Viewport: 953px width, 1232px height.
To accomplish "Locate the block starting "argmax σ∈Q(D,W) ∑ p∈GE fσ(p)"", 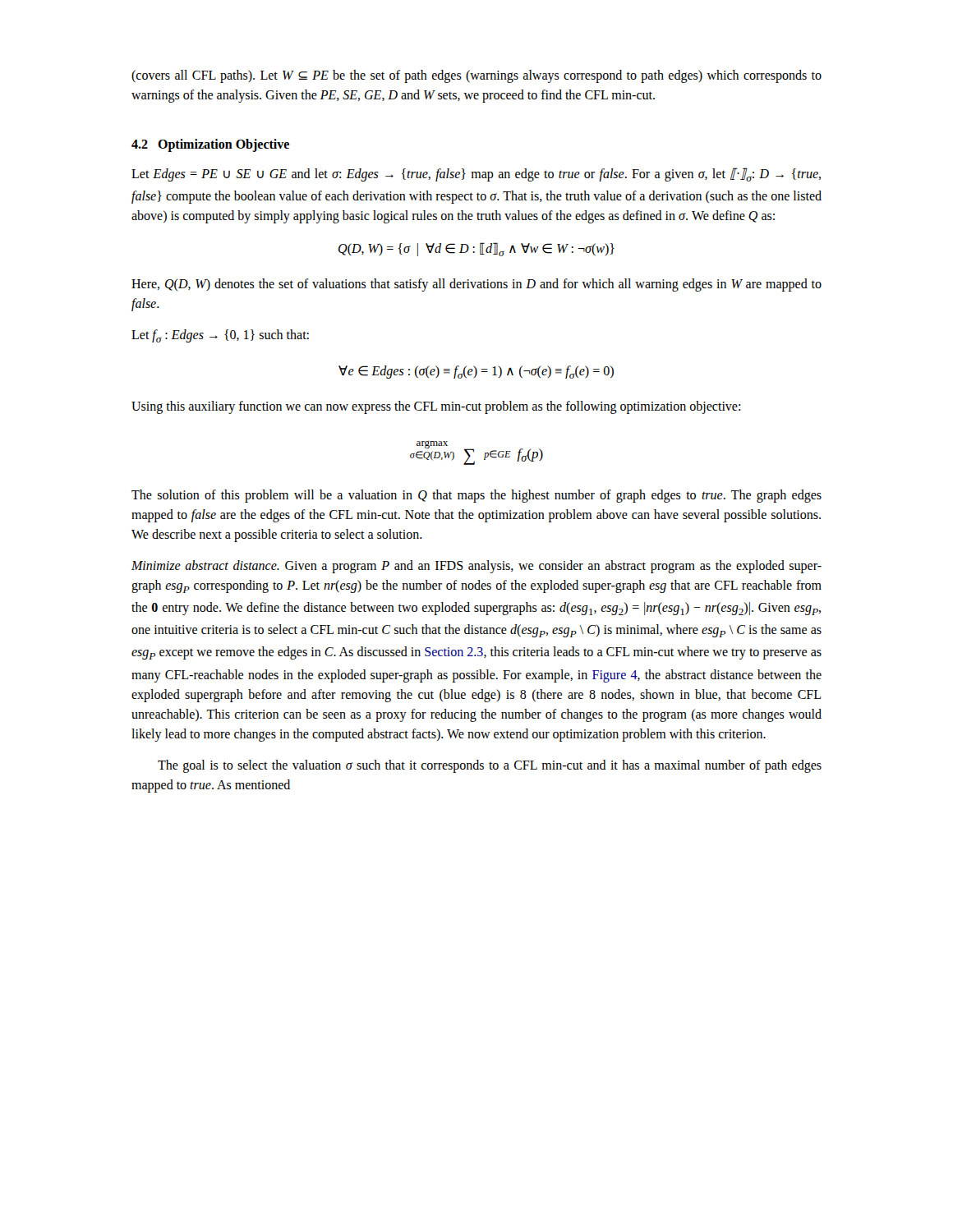I will coord(476,451).
